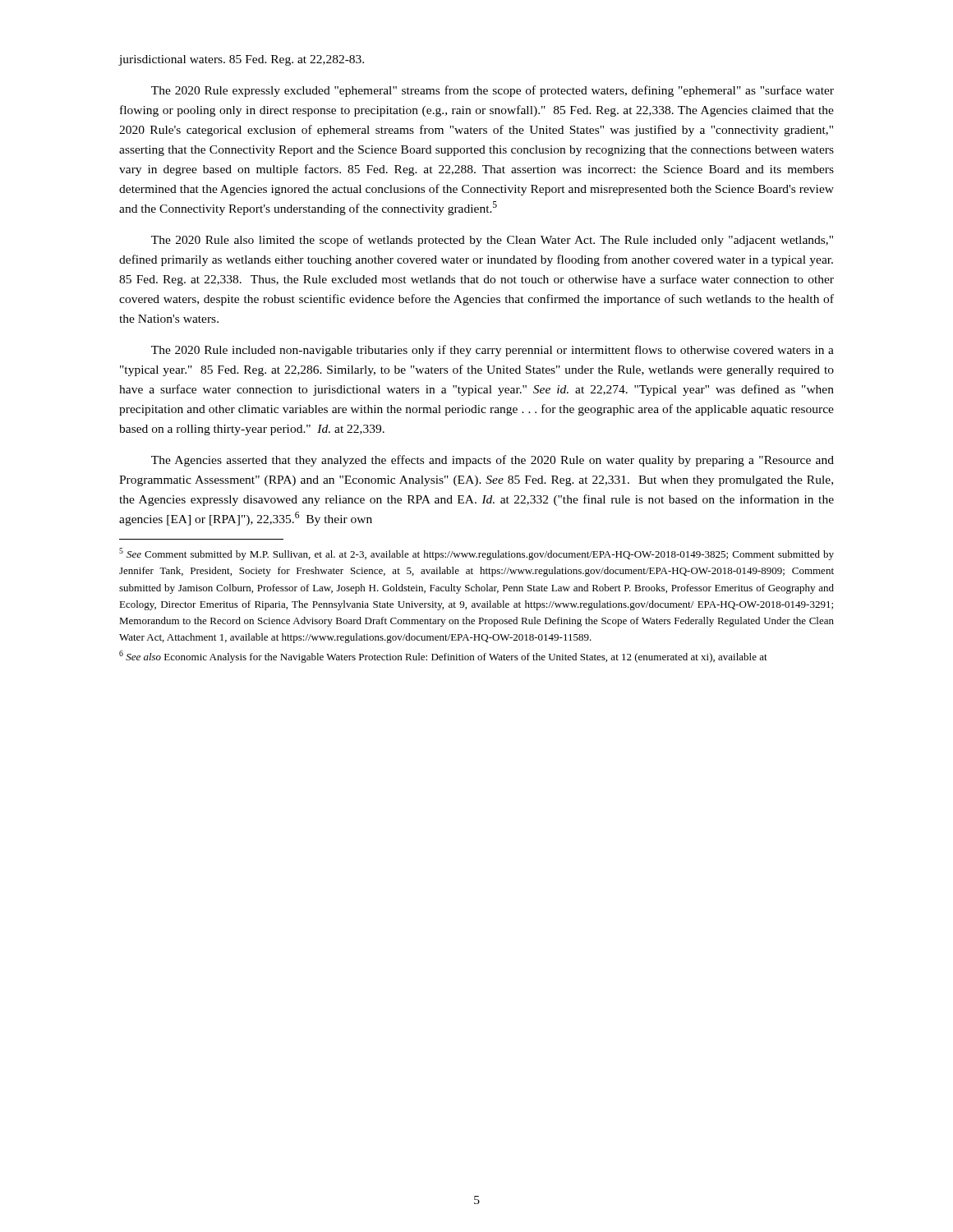The image size is (953, 1232).
Task: Locate the text block that says "The 2020 Rule expressly excluded "ephemeral" streams"
Action: point(476,150)
